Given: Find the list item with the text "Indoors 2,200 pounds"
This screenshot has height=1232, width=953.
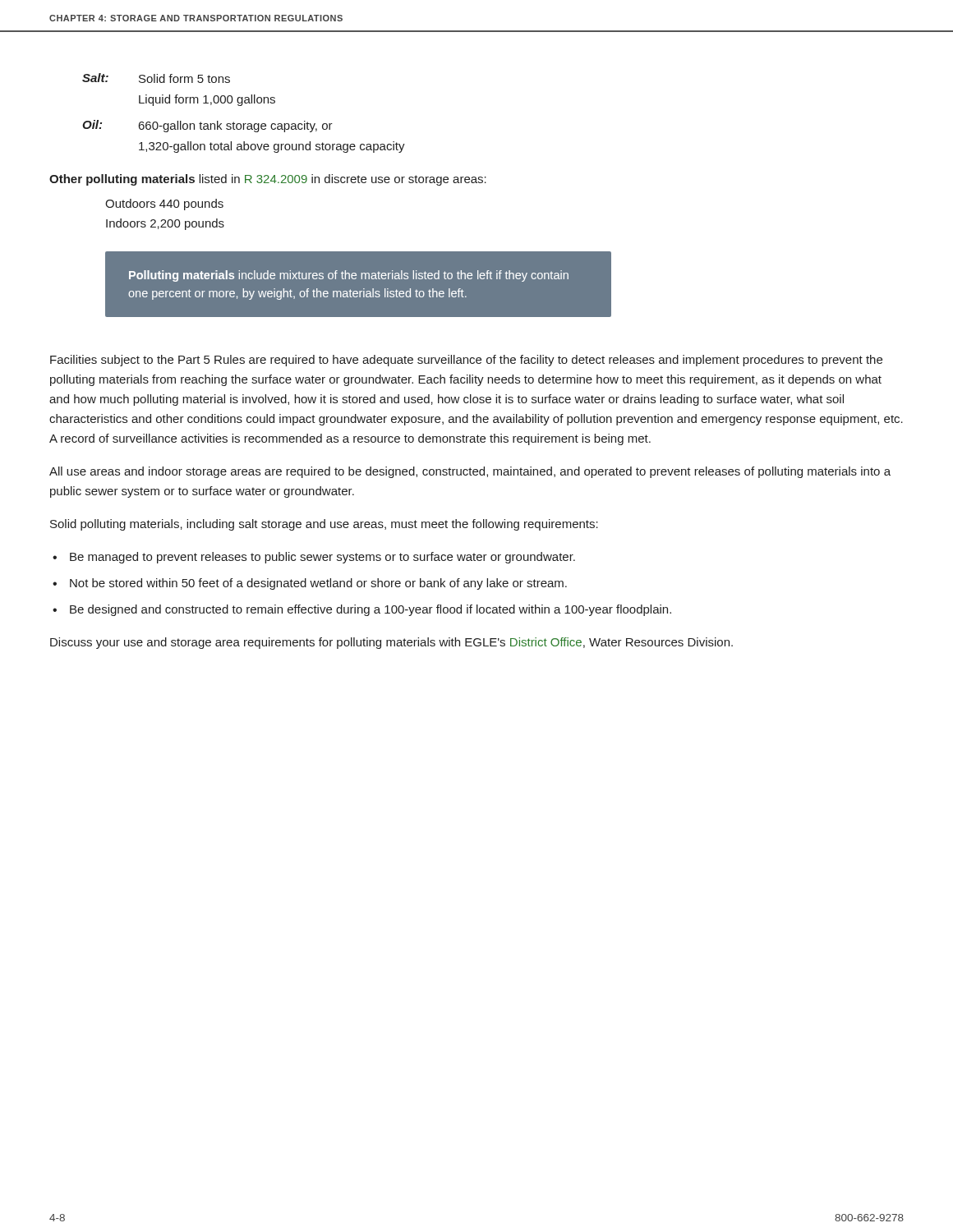Looking at the screenshot, I should tap(165, 223).
